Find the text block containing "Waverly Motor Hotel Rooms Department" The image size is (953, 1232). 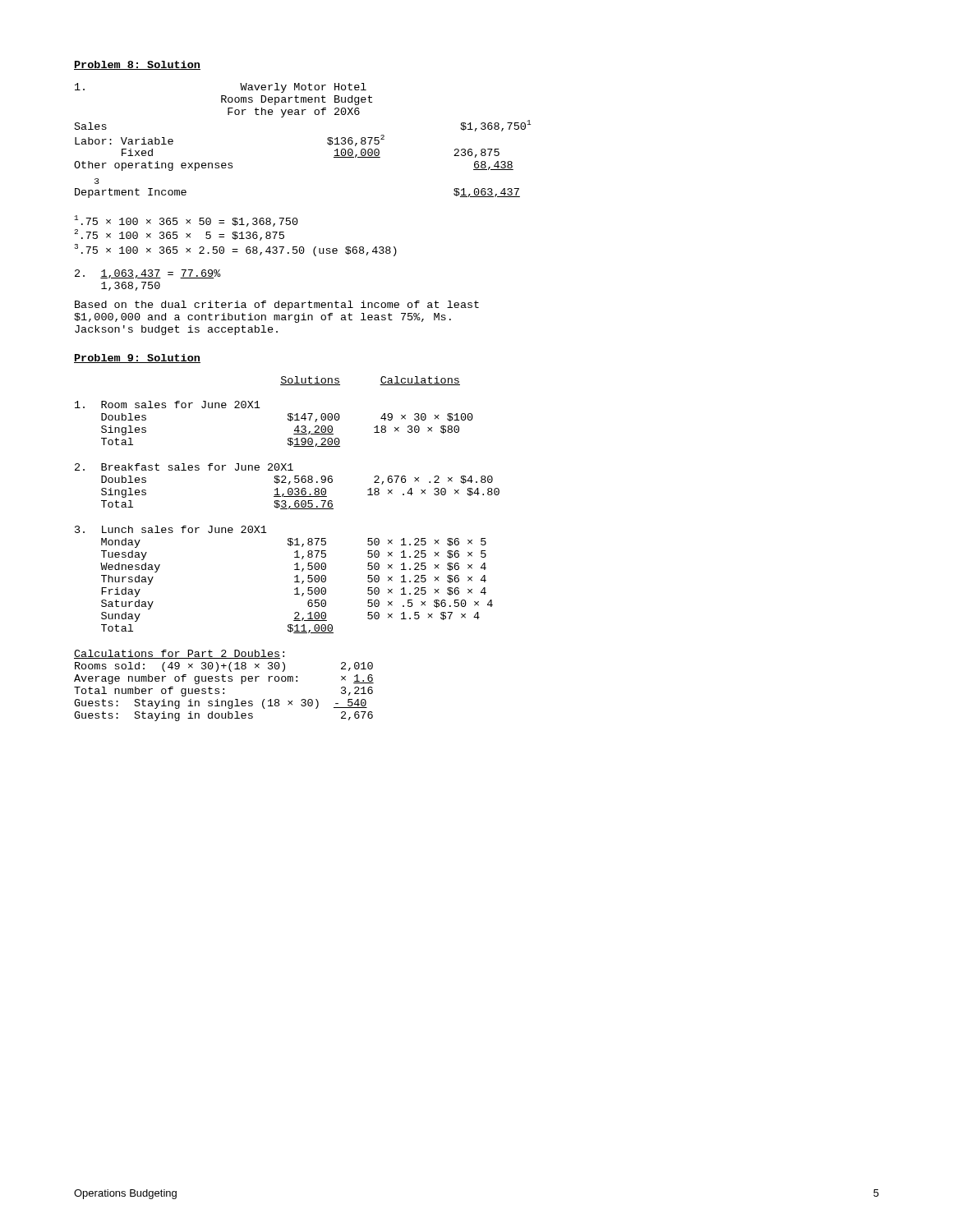coord(476,140)
